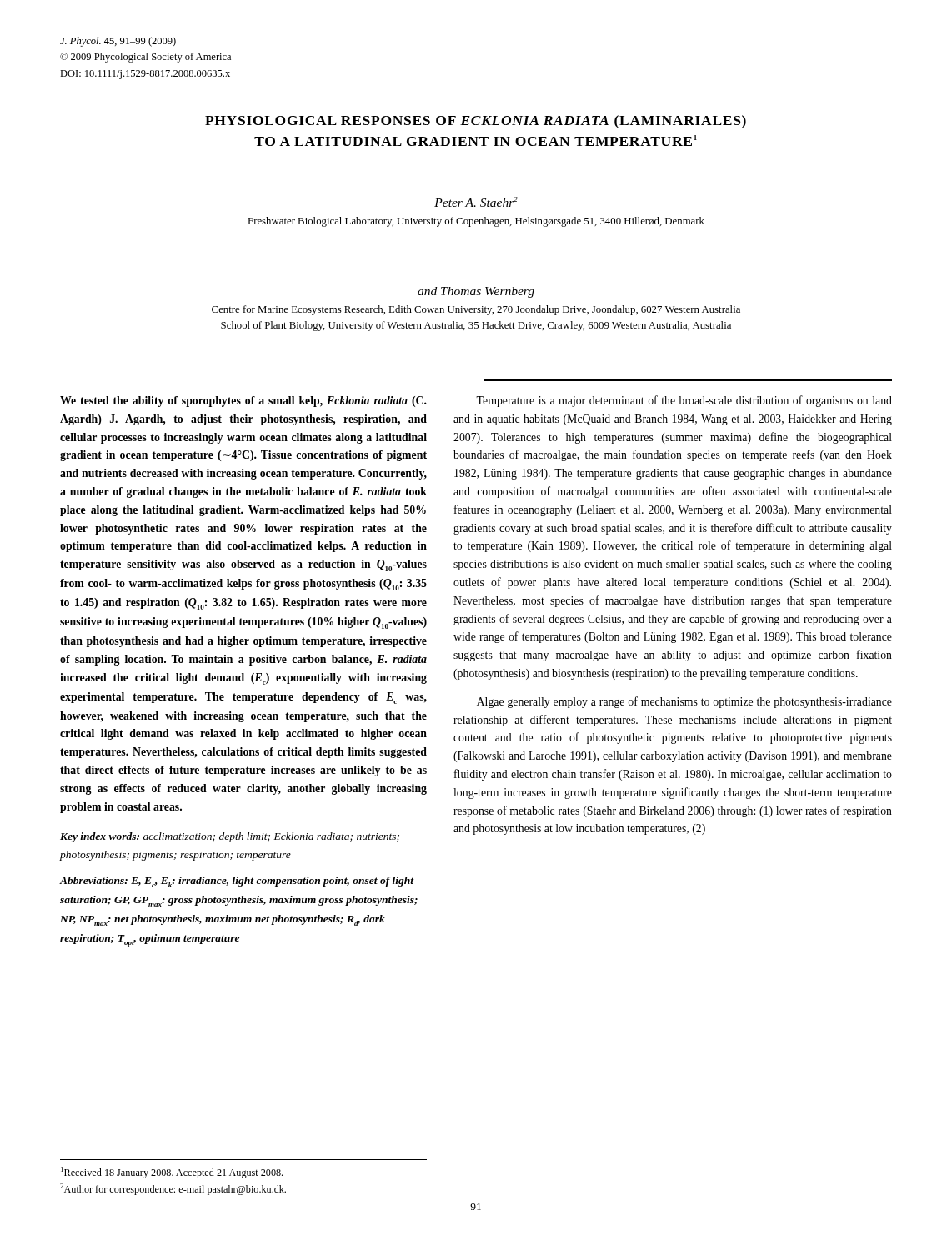The width and height of the screenshot is (952, 1251).
Task: Locate the block of text that opens with "1Received 18 January 2008. Accepted 21"
Action: (173, 1180)
